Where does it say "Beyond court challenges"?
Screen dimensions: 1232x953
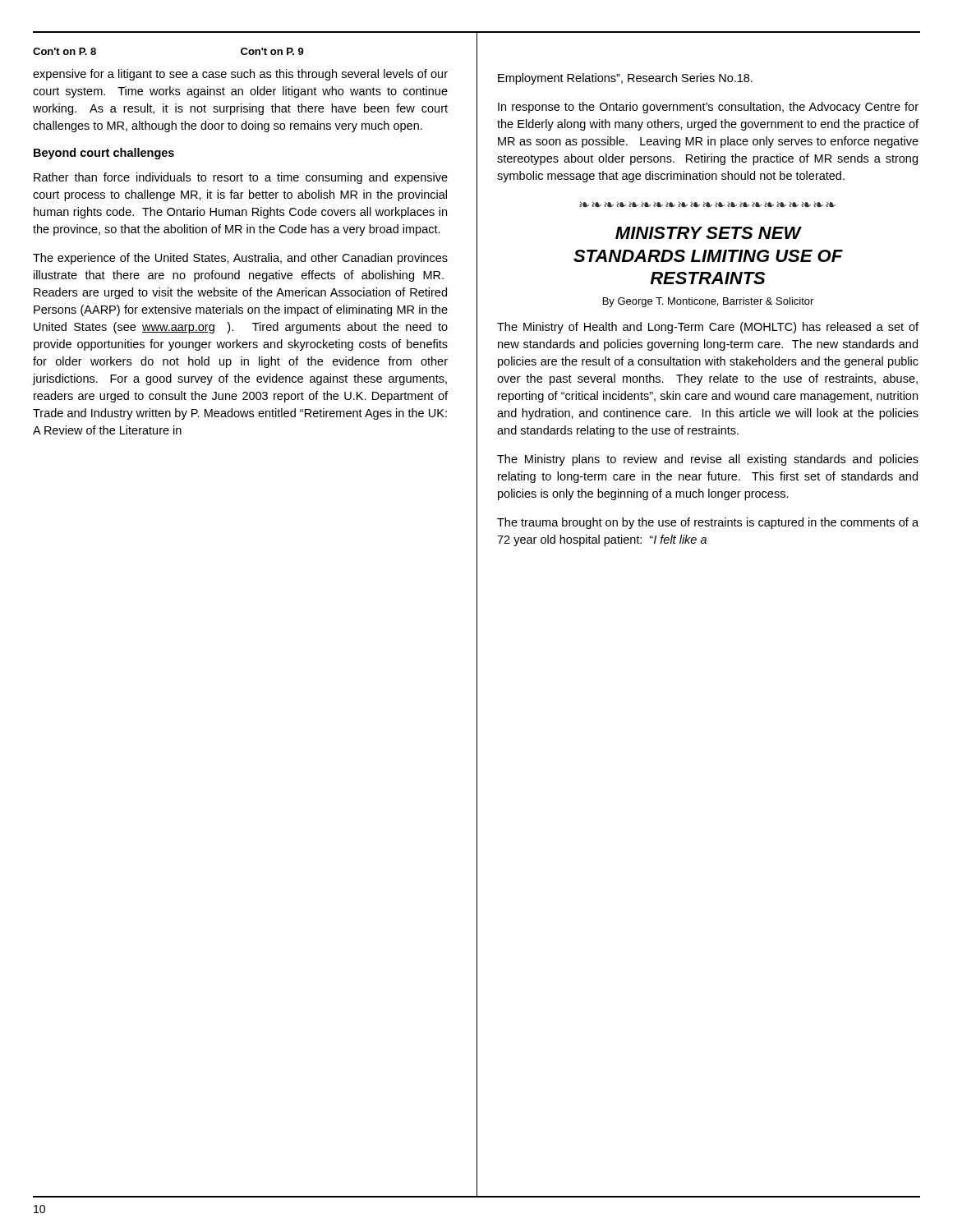coord(104,153)
